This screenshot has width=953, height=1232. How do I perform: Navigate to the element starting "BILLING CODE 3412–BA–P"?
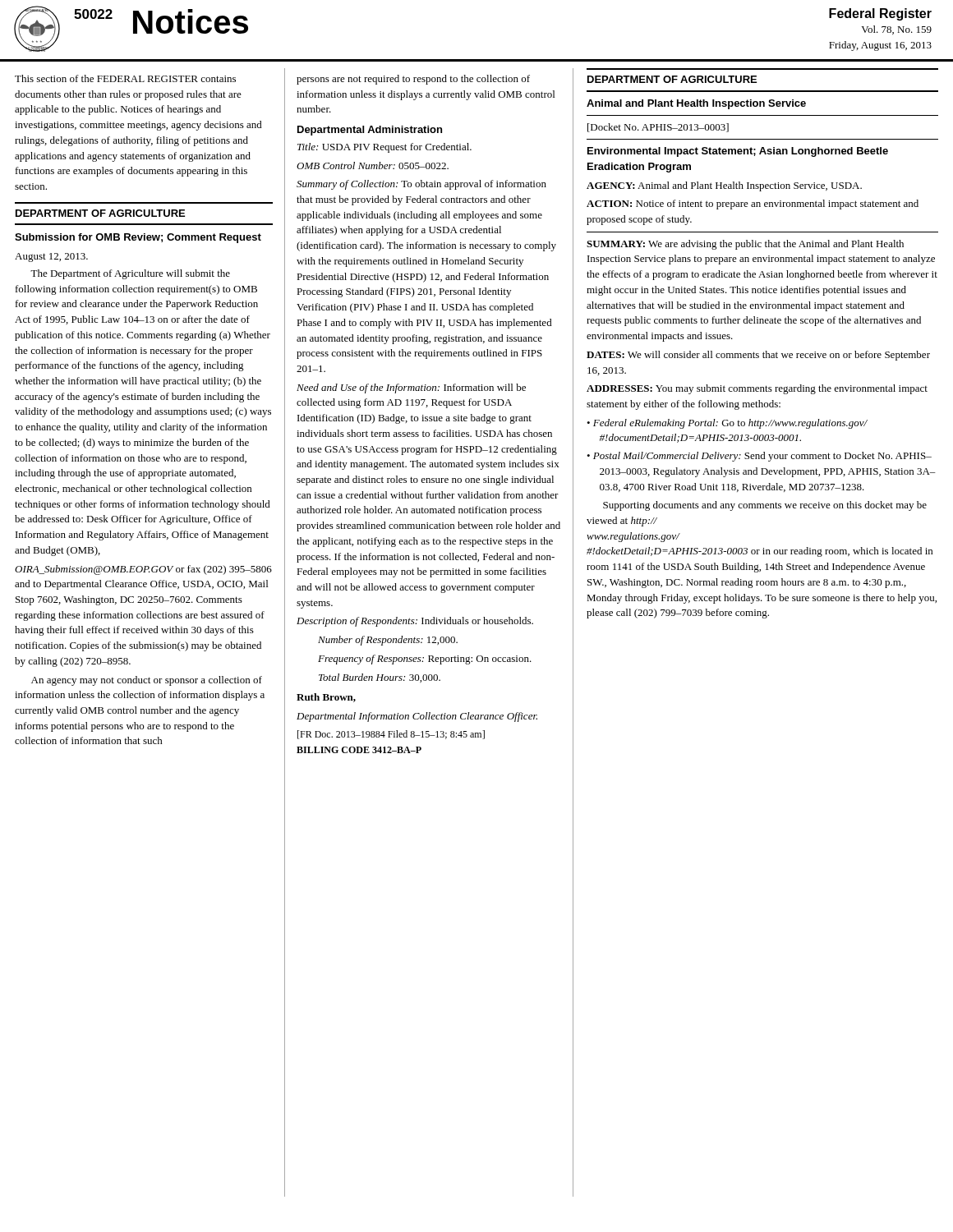click(359, 750)
